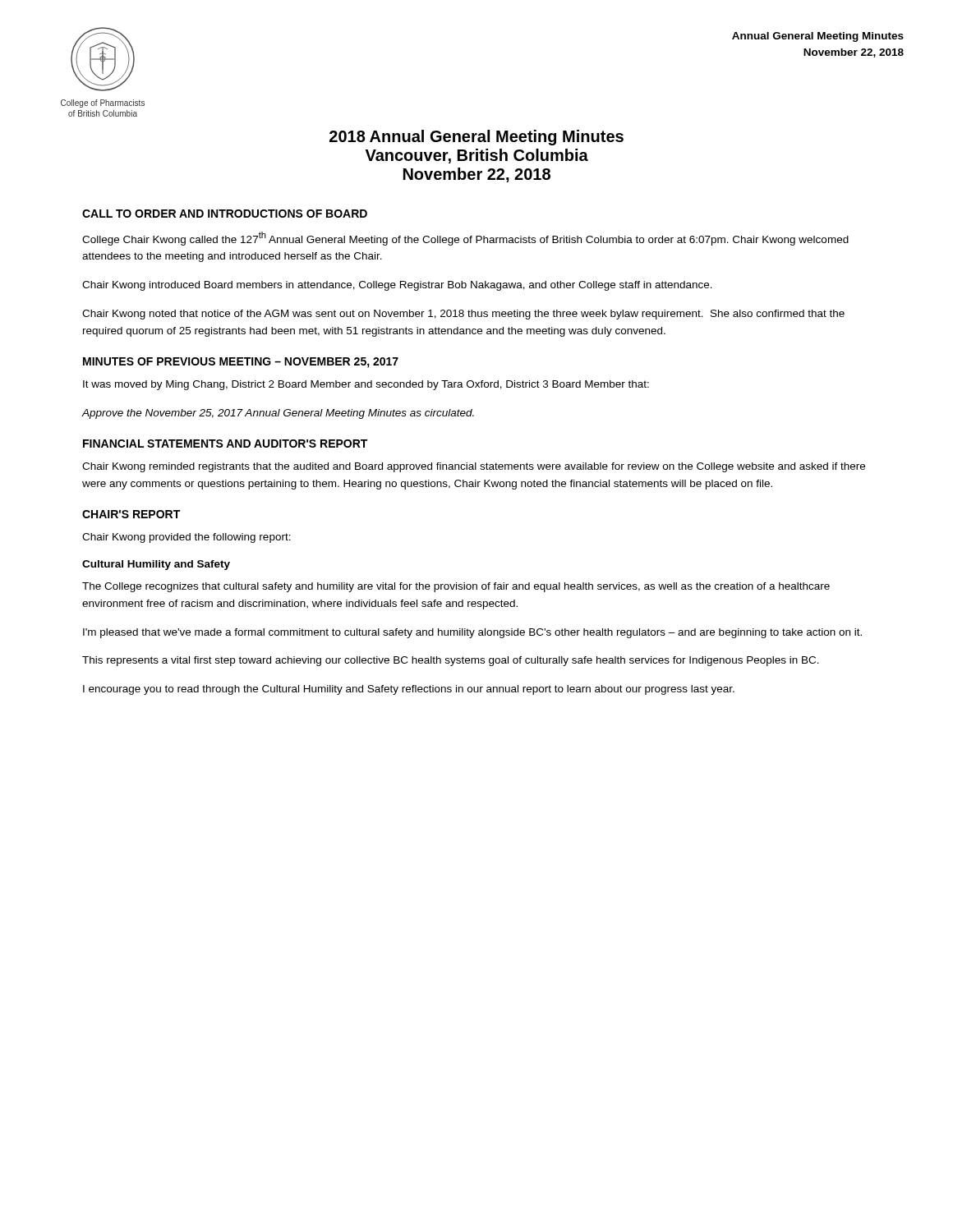Viewport: 953px width, 1232px height.
Task: Find the title on this page that starts "2018 Annual General Meeting Minutes Vancouver,"
Action: pos(476,156)
